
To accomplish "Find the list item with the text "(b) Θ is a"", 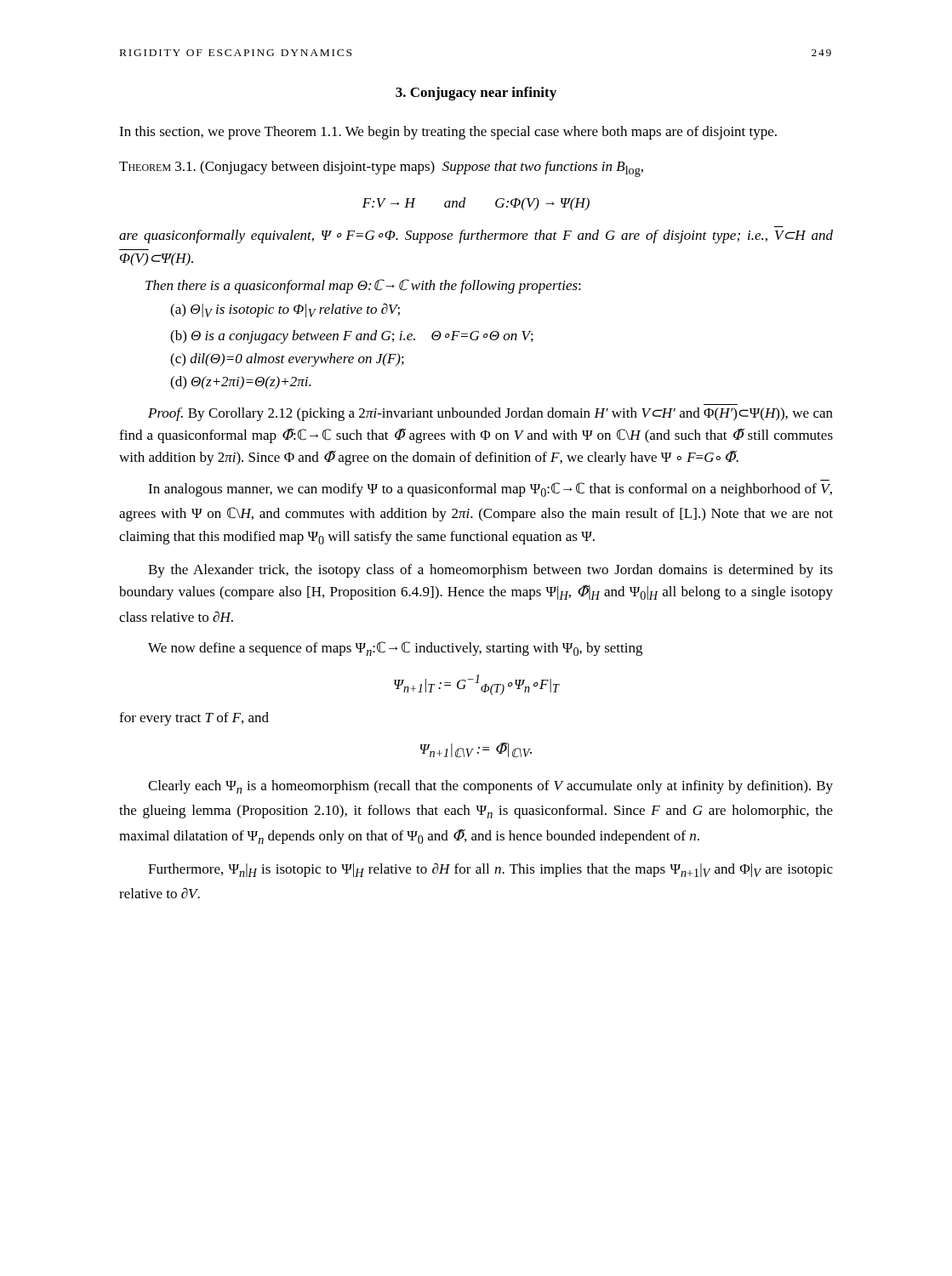I will coord(352,335).
